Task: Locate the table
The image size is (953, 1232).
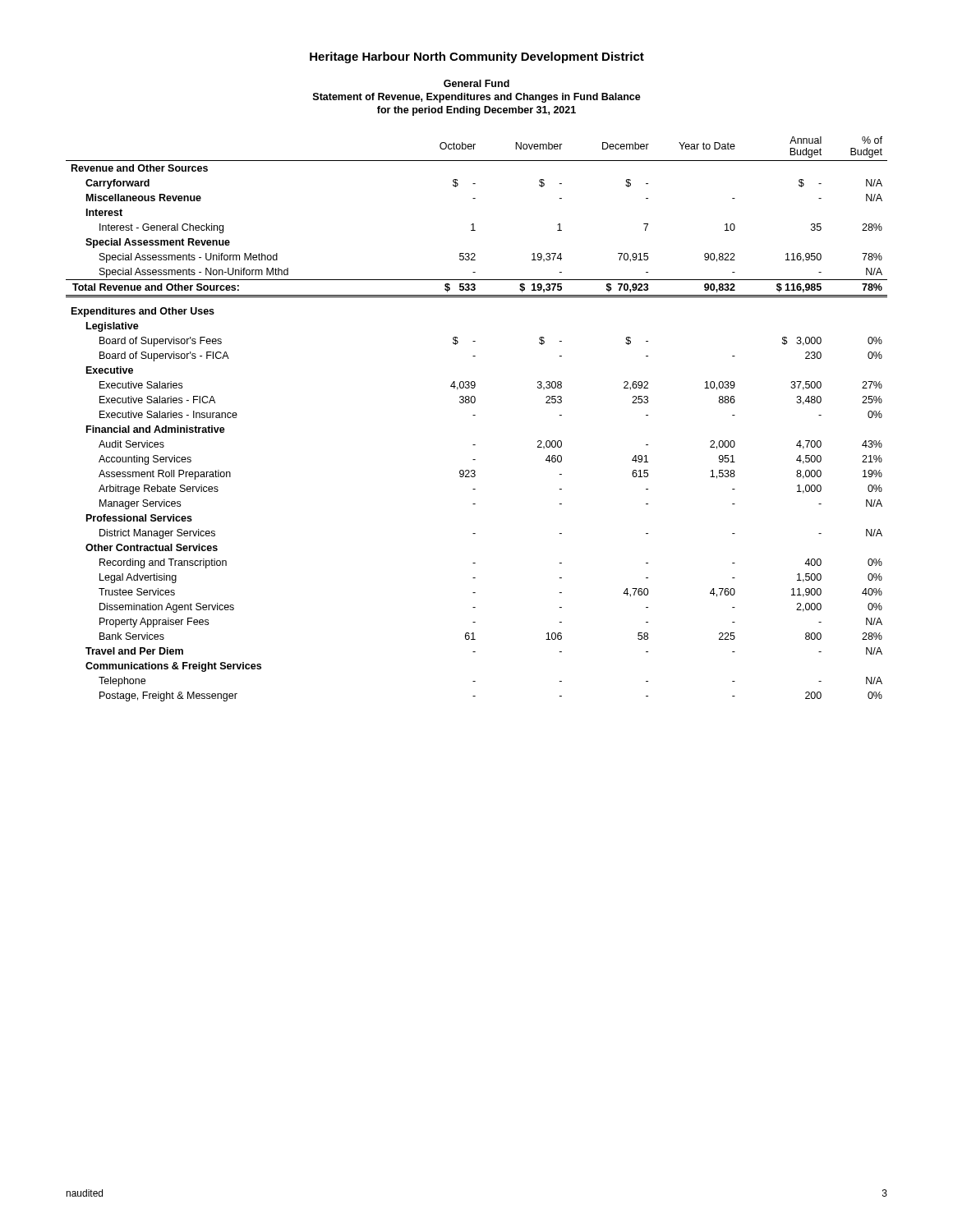Action: 476,418
